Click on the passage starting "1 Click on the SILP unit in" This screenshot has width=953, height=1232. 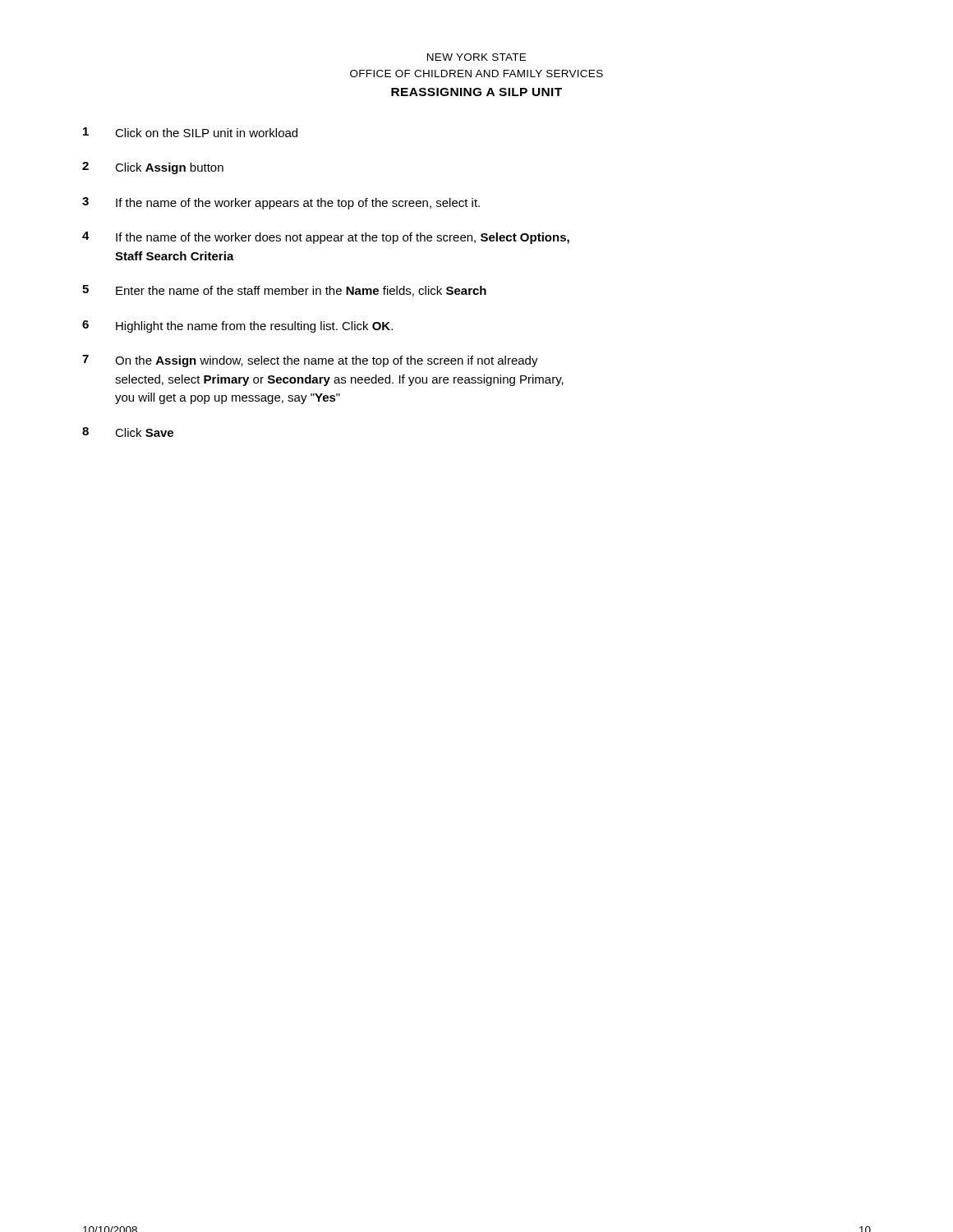[x=190, y=133]
